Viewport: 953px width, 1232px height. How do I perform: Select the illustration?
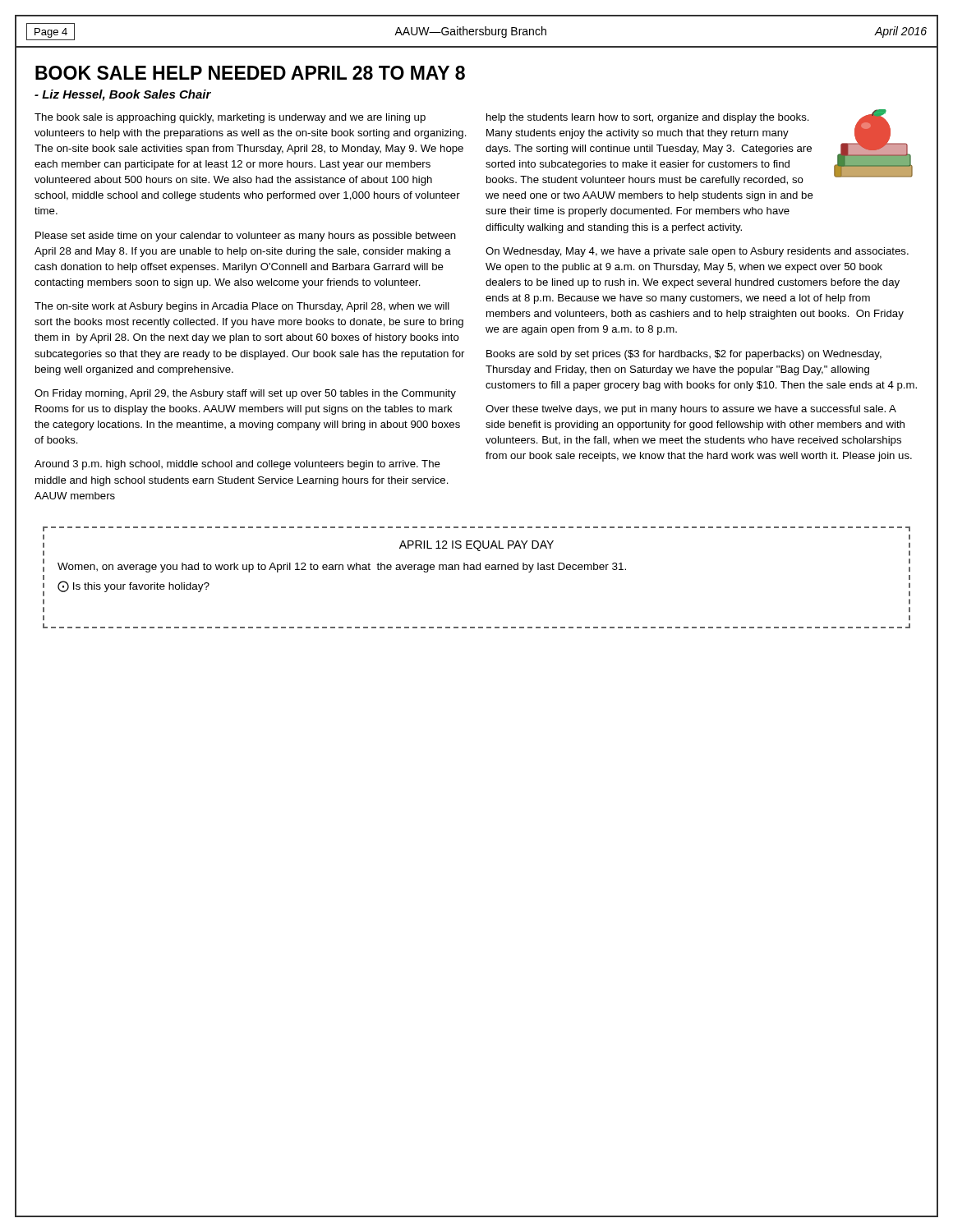[873, 154]
